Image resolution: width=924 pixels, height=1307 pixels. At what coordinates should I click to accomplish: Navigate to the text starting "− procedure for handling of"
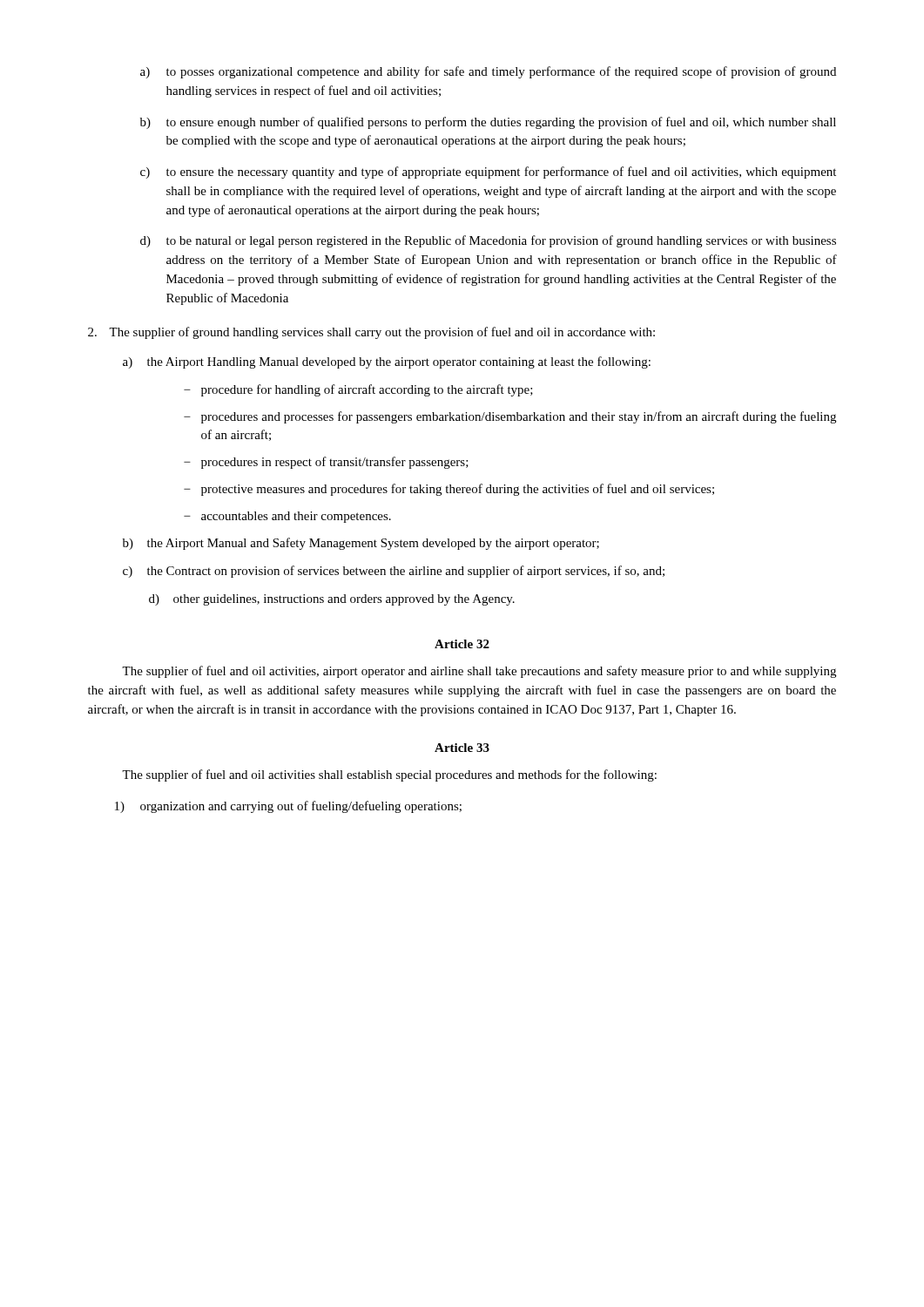(x=510, y=390)
